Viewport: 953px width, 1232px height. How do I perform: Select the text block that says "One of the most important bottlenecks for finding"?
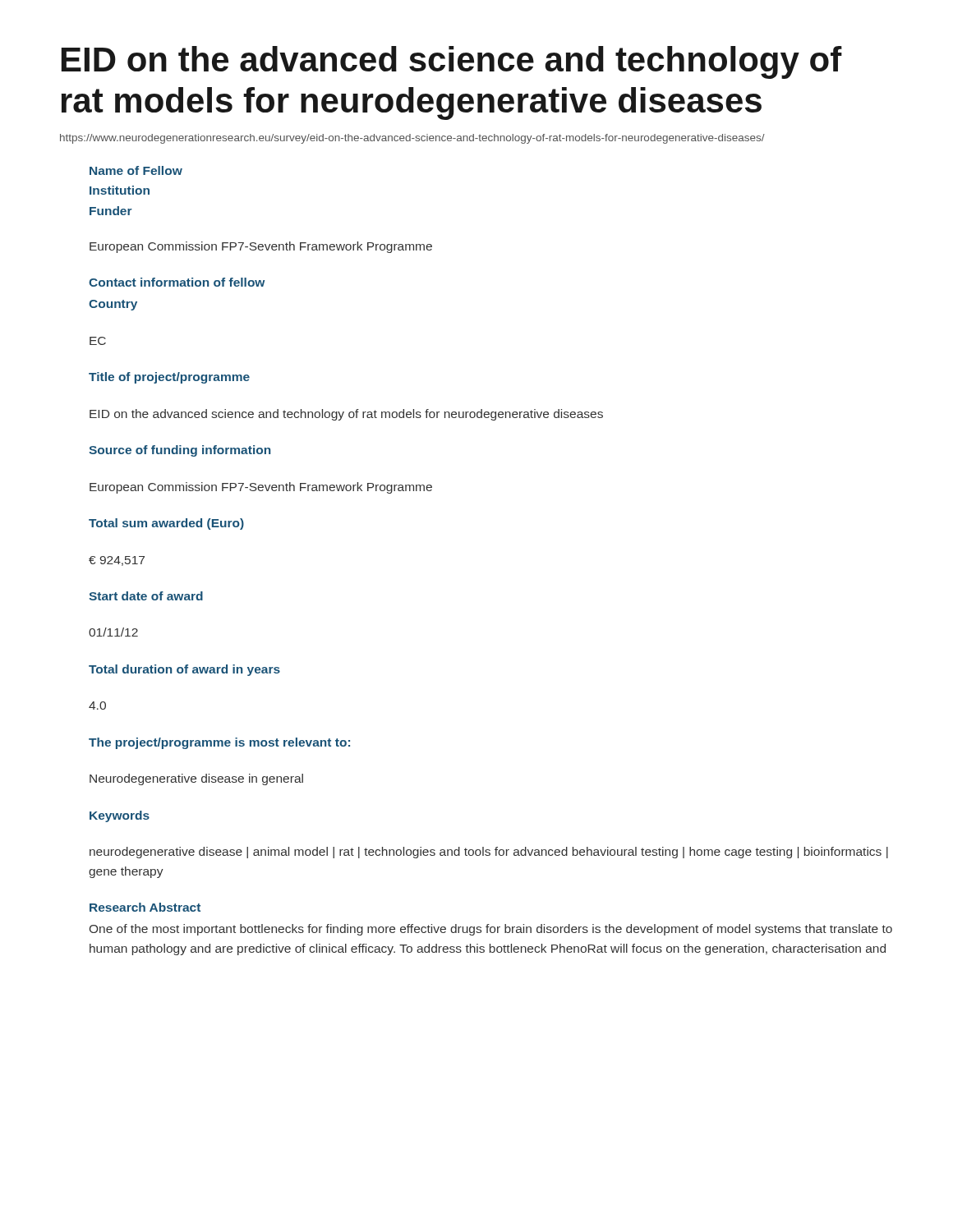(x=491, y=938)
